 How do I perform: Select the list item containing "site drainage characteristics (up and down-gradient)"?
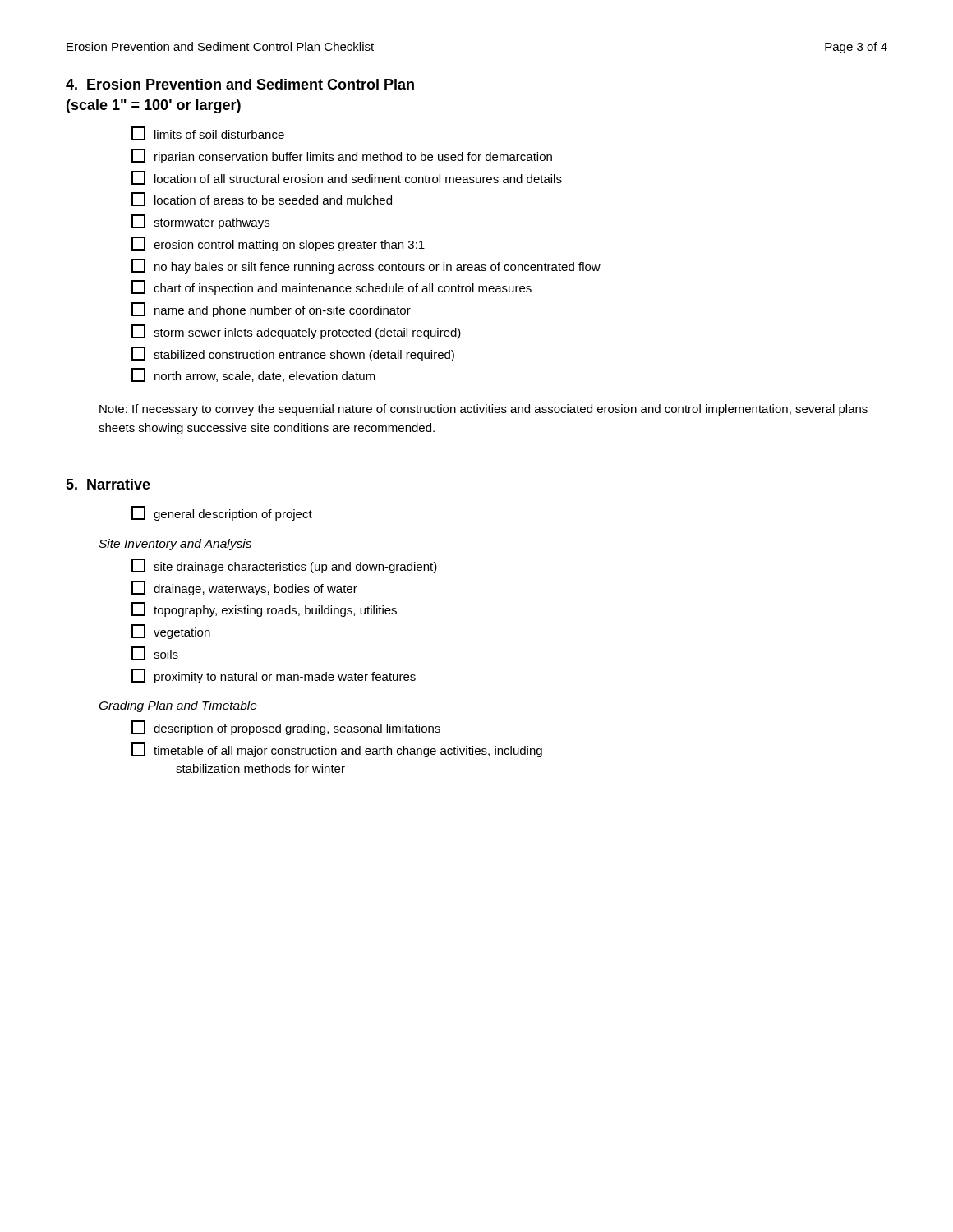pyautogui.click(x=284, y=566)
